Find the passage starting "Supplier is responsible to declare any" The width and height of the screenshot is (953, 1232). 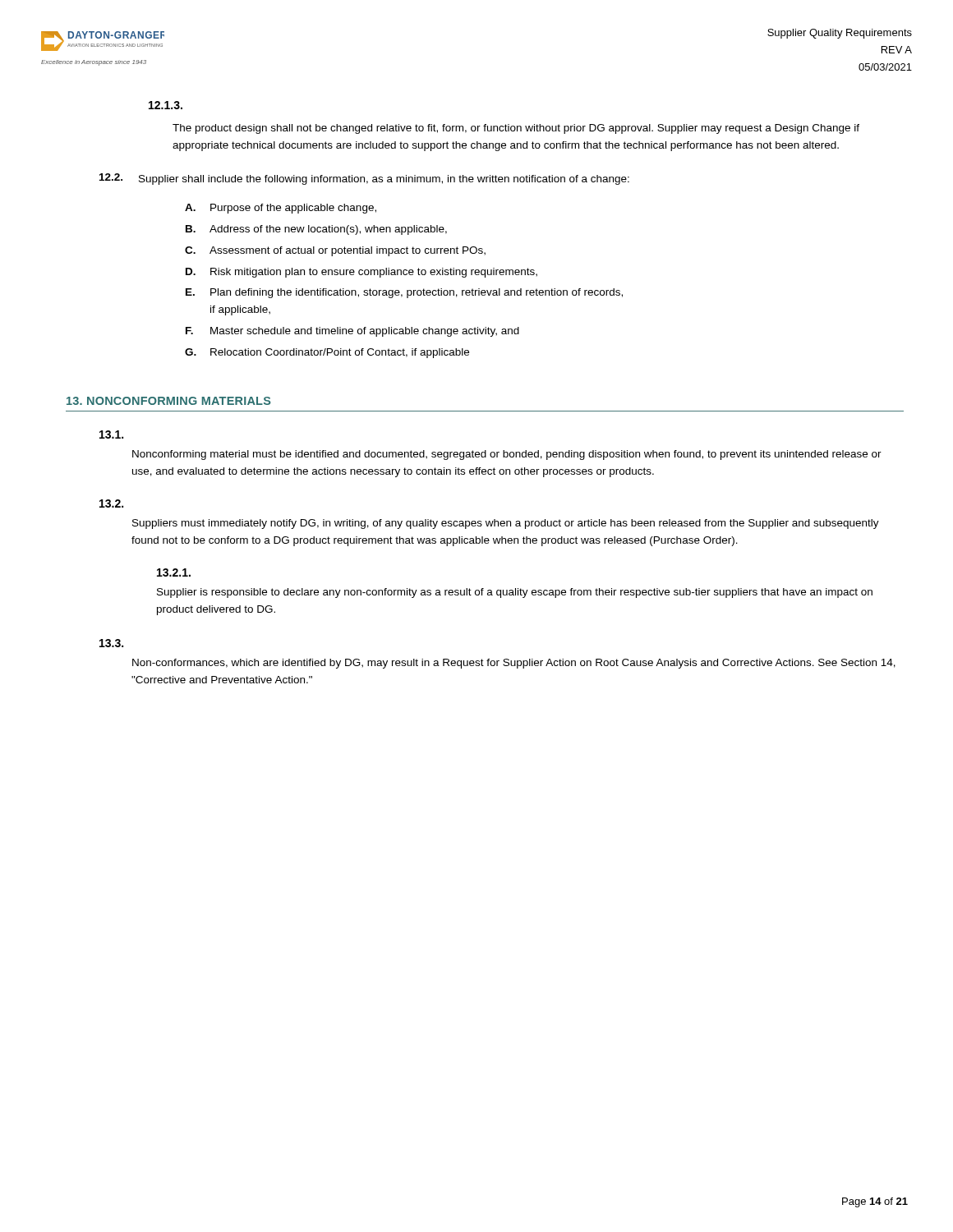[530, 601]
